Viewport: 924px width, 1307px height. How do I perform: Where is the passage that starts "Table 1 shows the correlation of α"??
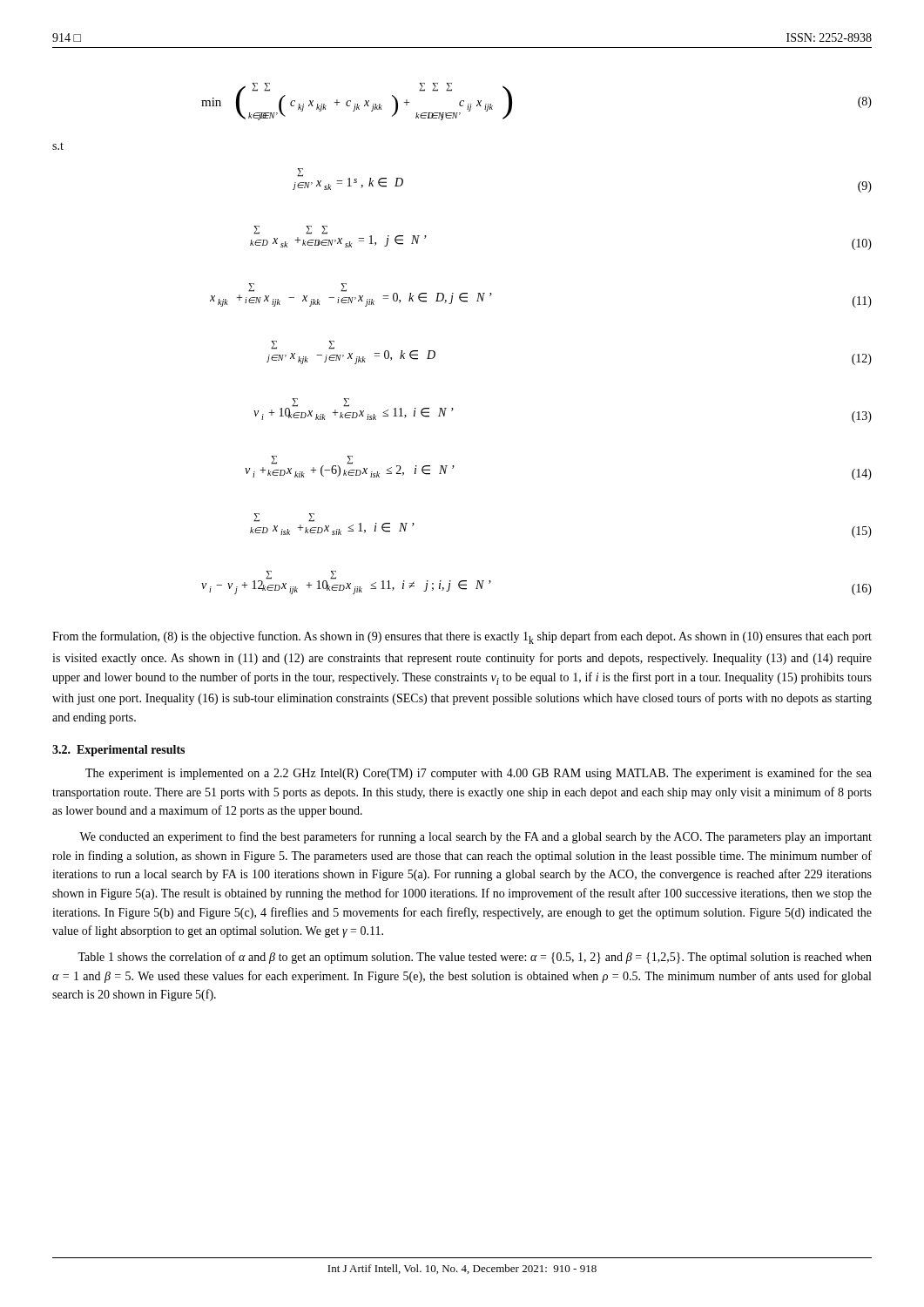click(x=462, y=976)
